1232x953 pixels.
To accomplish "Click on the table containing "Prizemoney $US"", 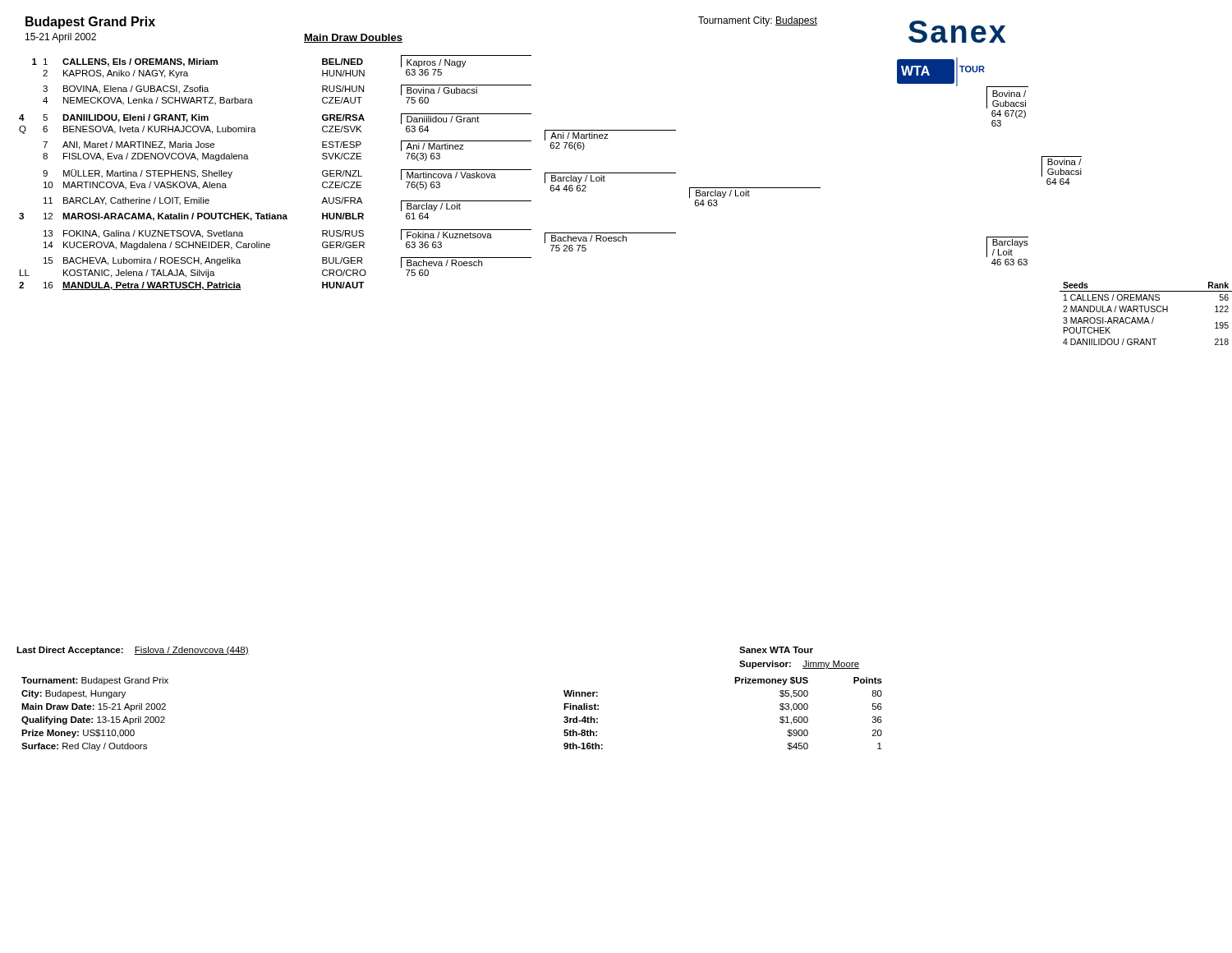I will (x=723, y=713).
